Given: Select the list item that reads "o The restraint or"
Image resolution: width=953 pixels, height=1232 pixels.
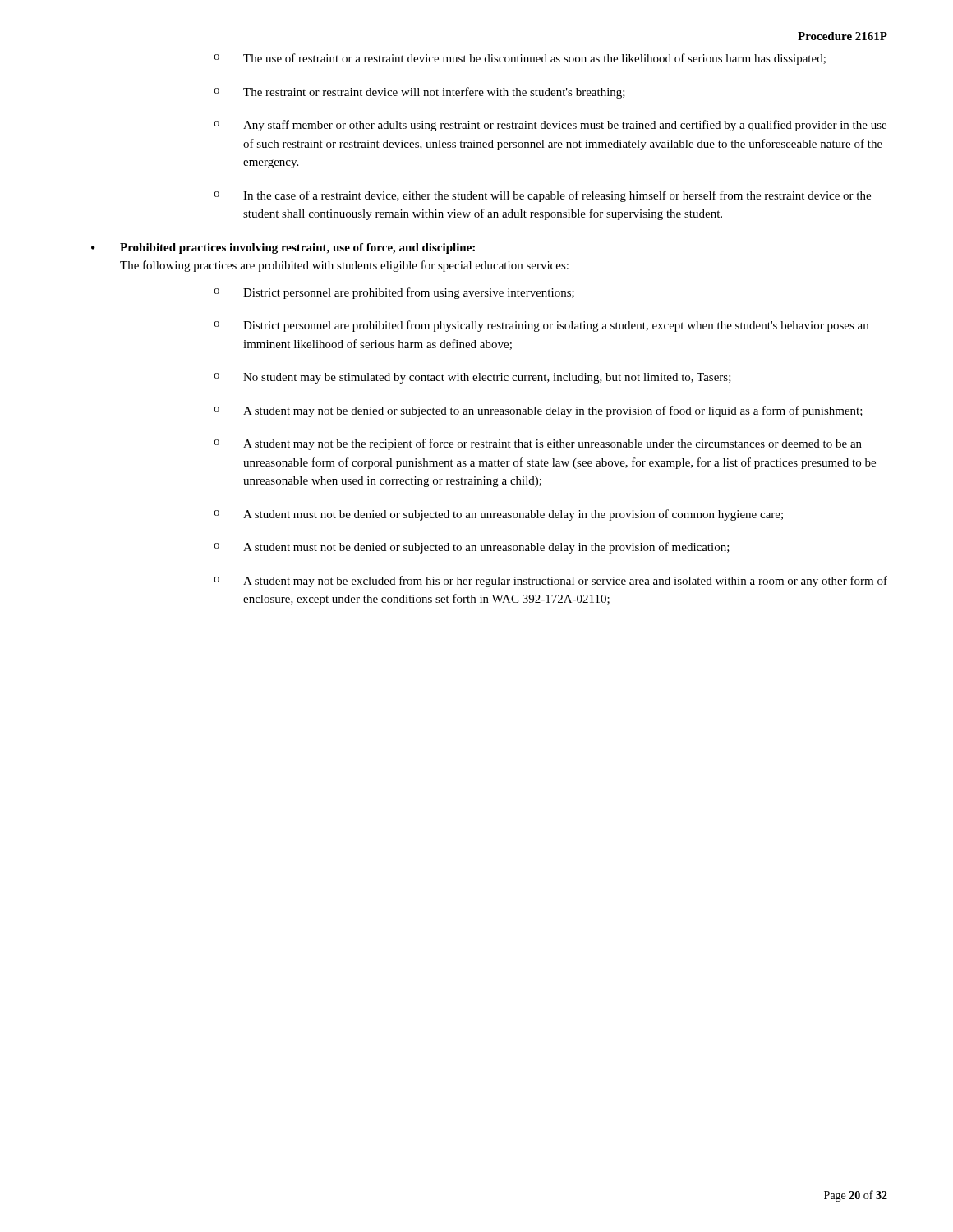Looking at the screenshot, I should point(550,92).
